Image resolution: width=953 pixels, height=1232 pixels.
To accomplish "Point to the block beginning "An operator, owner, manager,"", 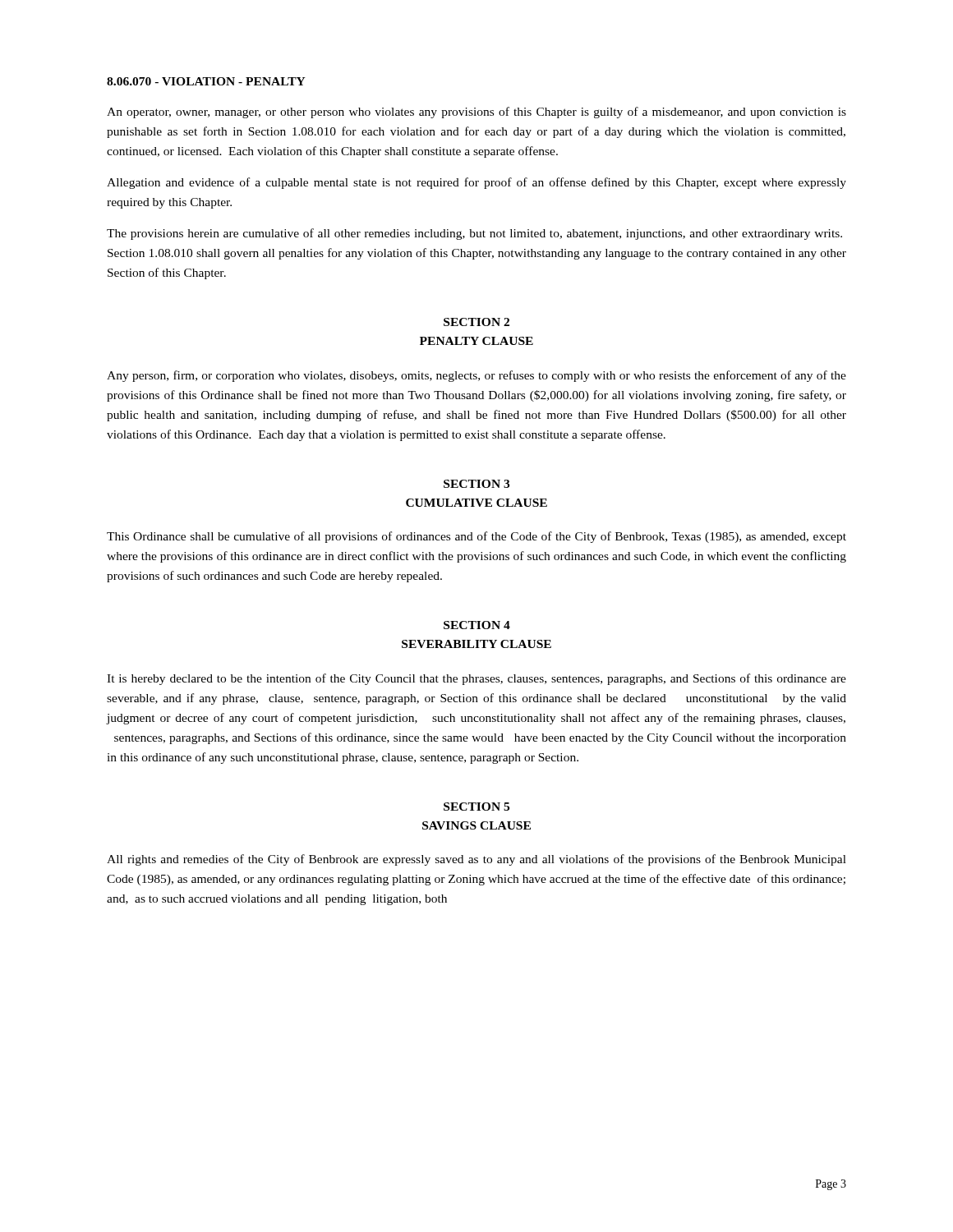I will (476, 131).
